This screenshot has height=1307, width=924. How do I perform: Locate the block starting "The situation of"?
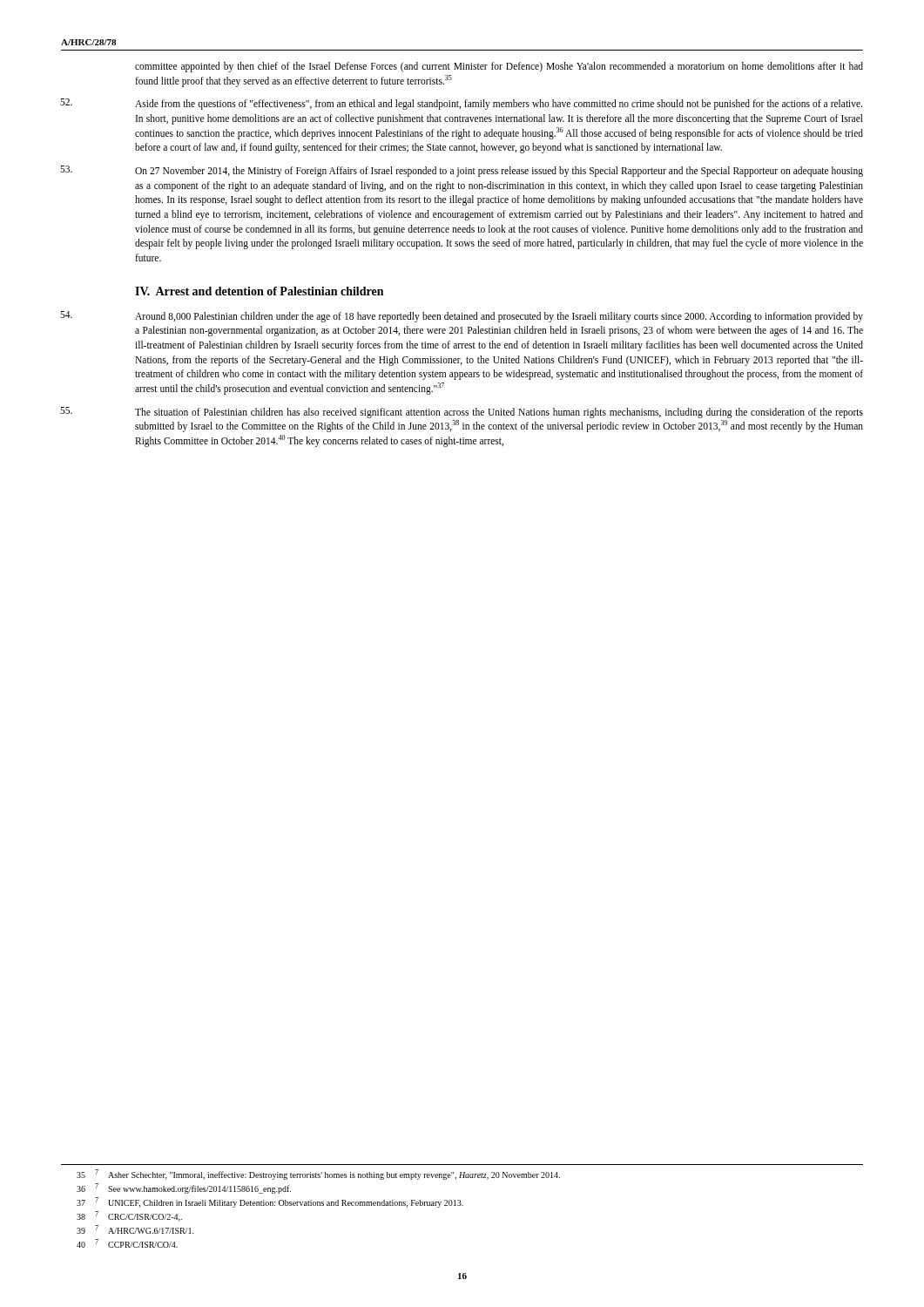(499, 427)
